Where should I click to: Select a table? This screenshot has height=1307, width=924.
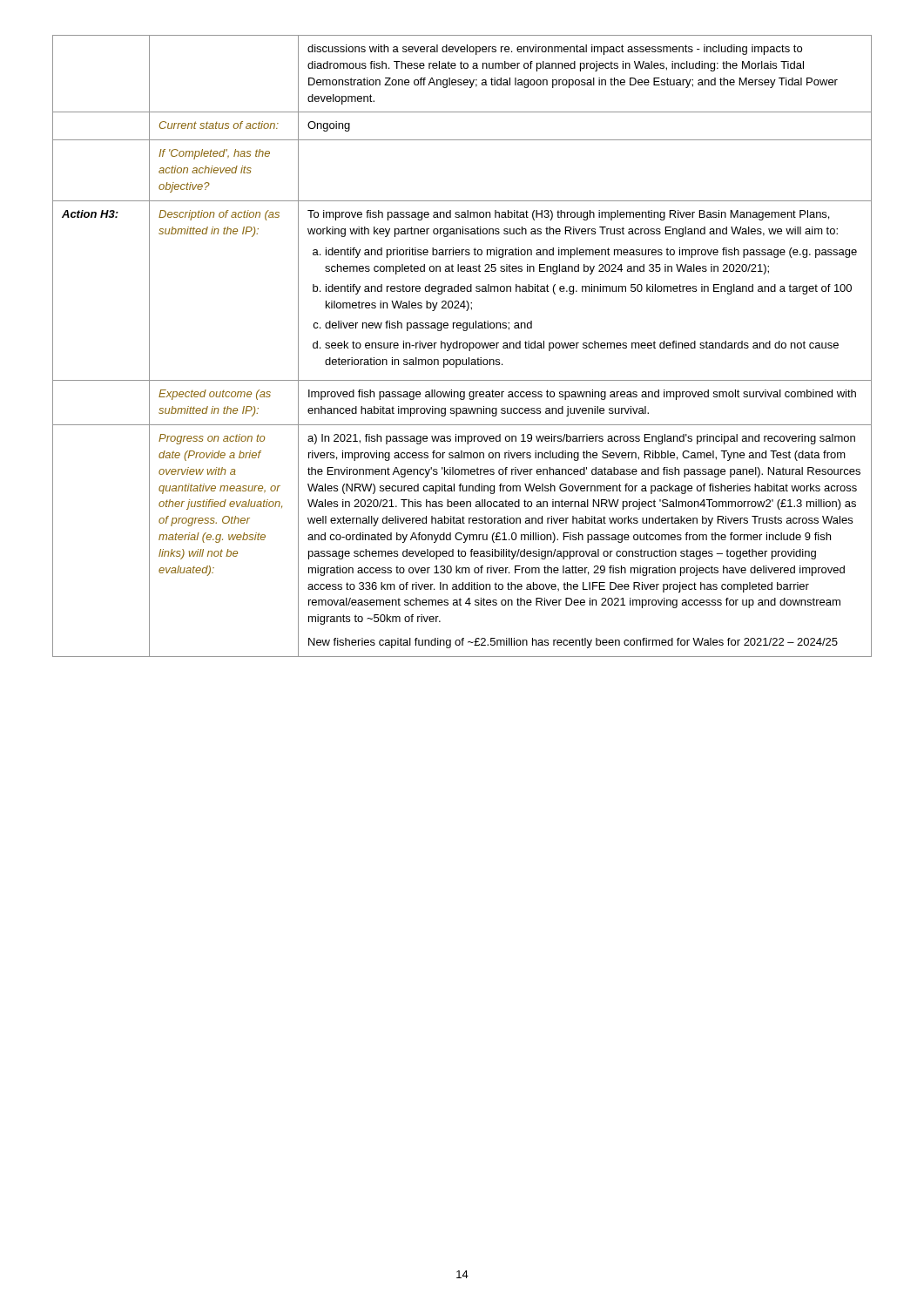point(462,346)
